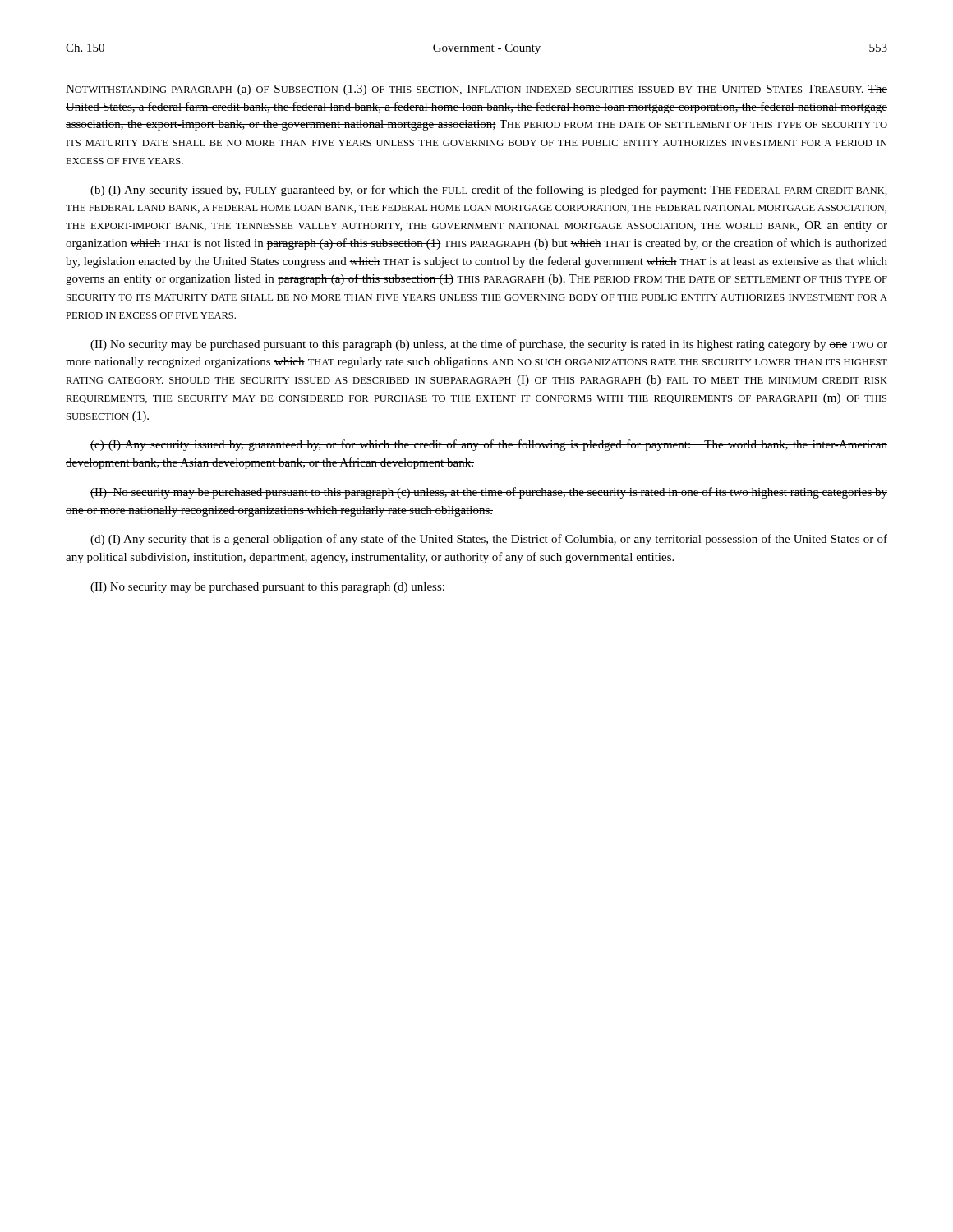
Task: Click on the text block starting "(c) (I) Any security issued by, guaranteed by,"
Action: 476,454
